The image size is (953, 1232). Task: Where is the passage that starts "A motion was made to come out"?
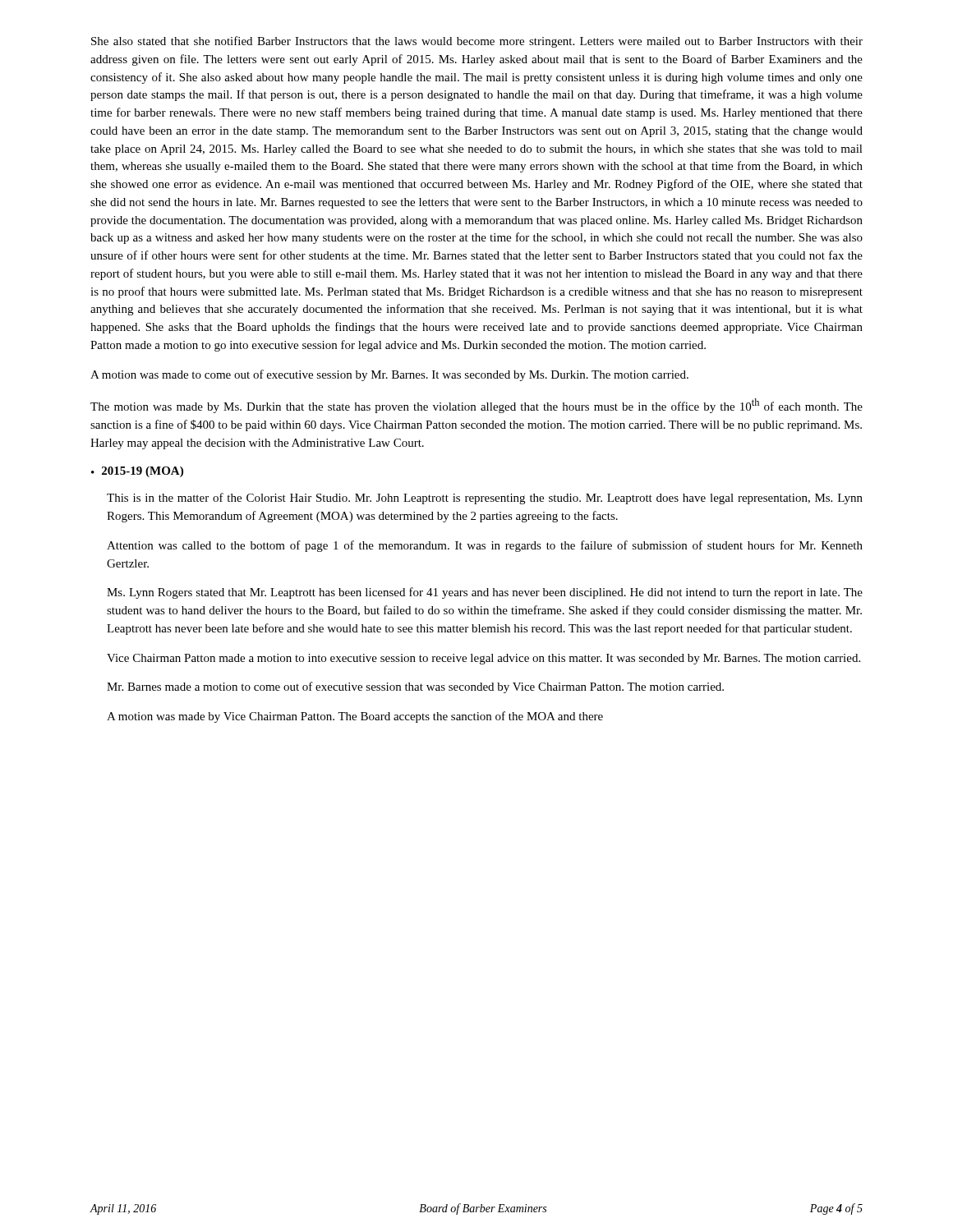[x=390, y=374]
